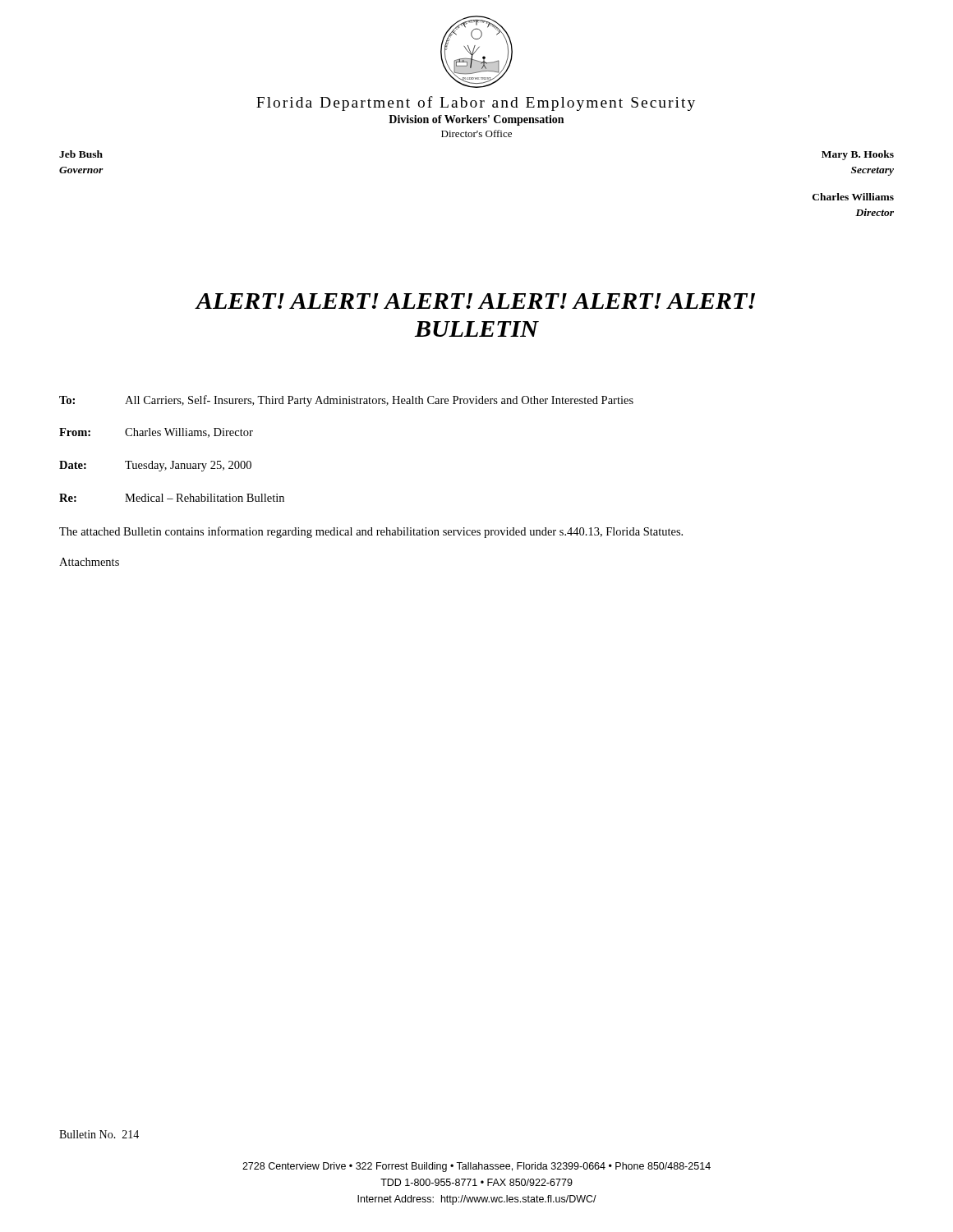Viewport: 953px width, 1232px height.
Task: Find the region starting "The attached Bulletin contains information regarding medical"
Action: (371, 531)
